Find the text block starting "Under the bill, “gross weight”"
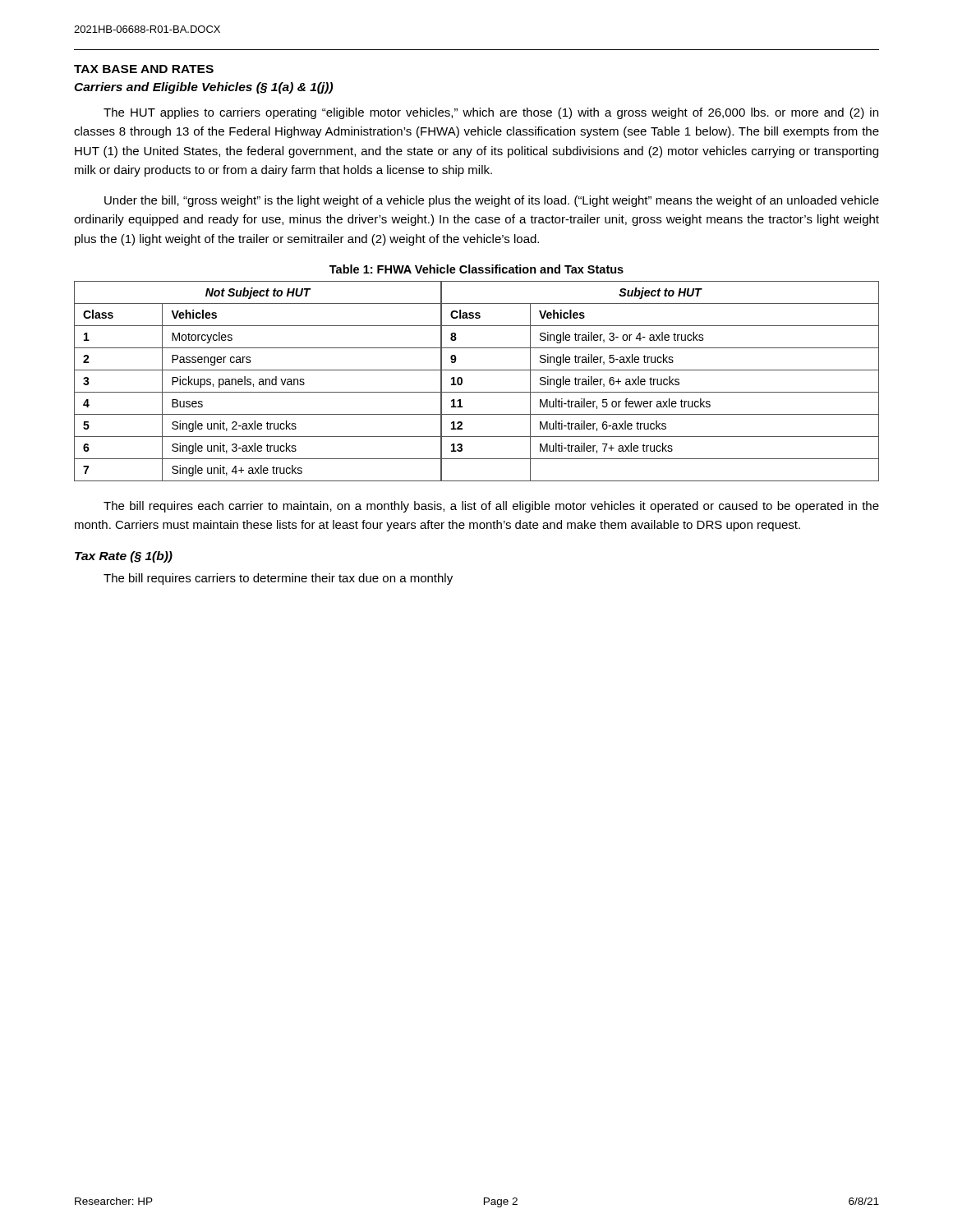953x1232 pixels. point(476,219)
